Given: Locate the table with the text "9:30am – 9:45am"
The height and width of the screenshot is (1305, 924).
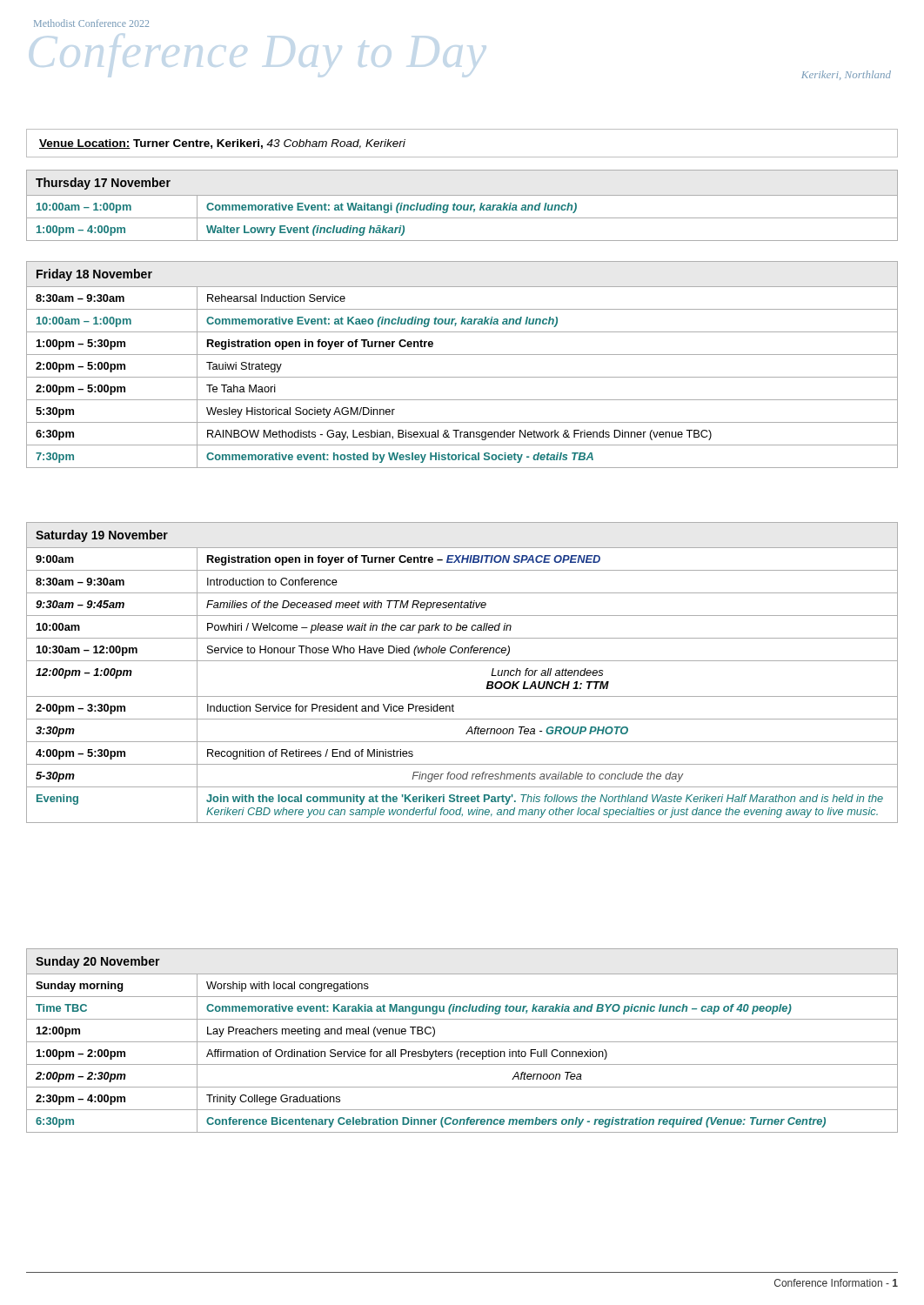Looking at the screenshot, I should [x=462, y=673].
